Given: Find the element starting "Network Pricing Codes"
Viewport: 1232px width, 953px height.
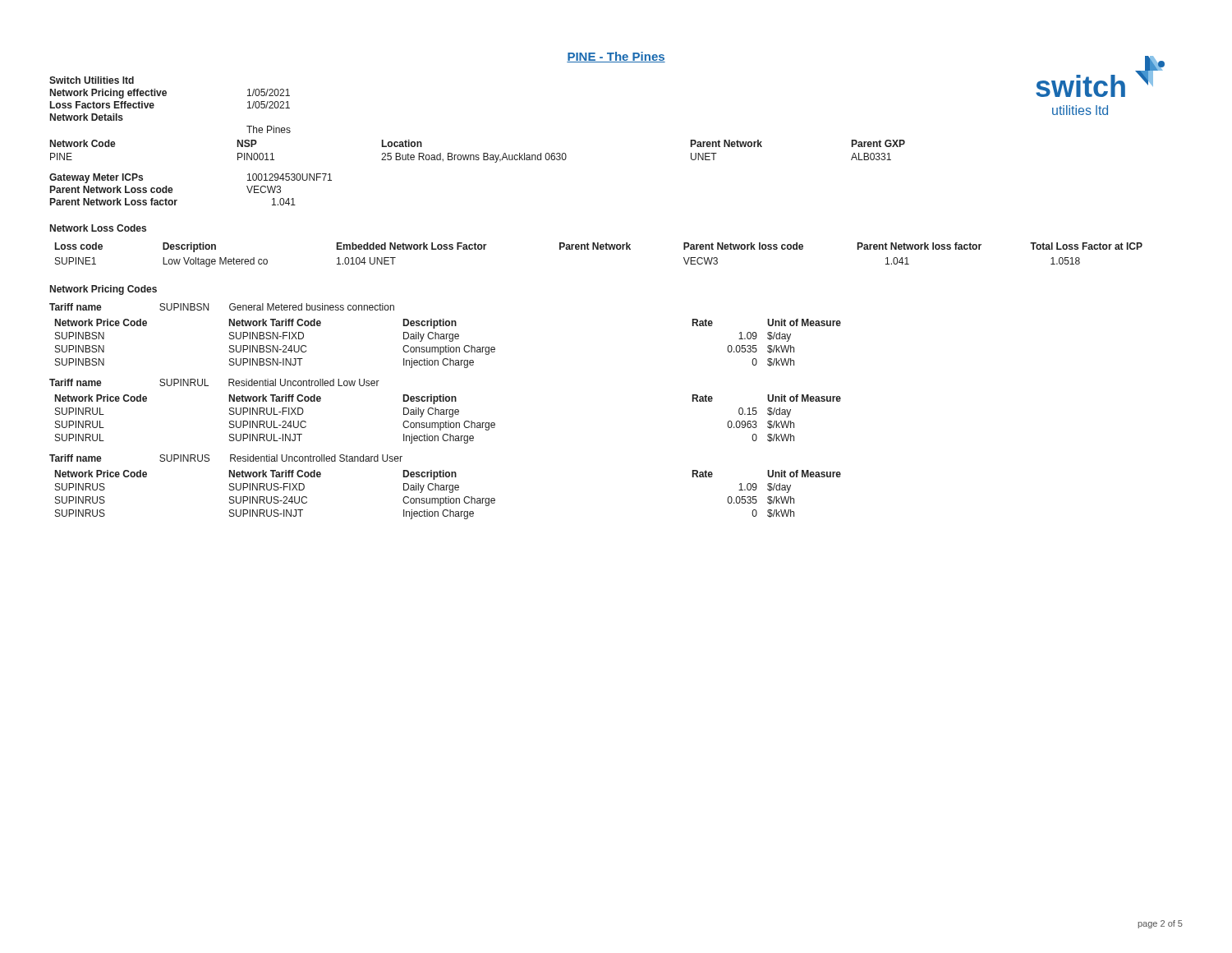Looking at the screenshot, I should [103, 289].
